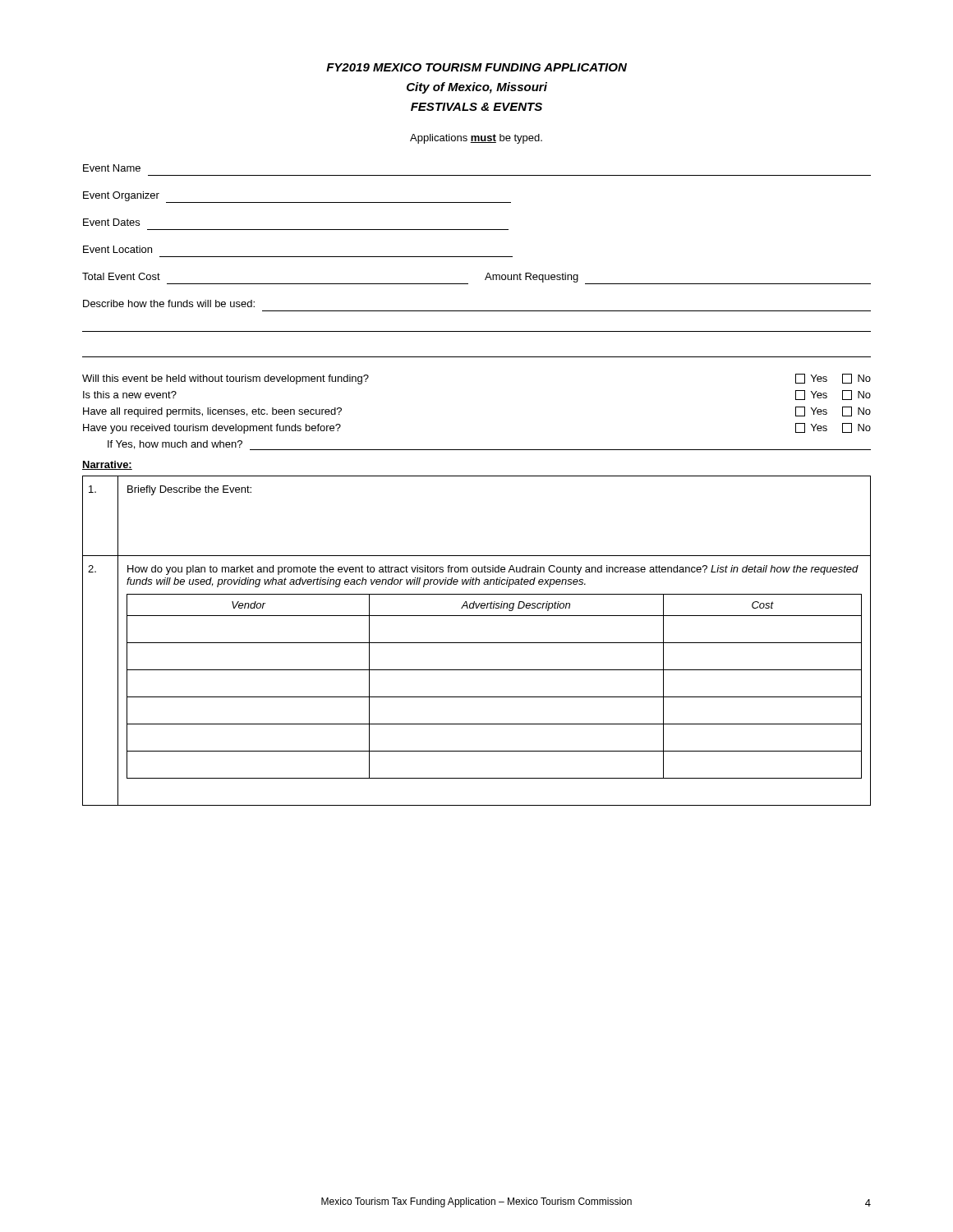
Task: Where does it say "Event Organizer"?
Action: pos(297,196)
